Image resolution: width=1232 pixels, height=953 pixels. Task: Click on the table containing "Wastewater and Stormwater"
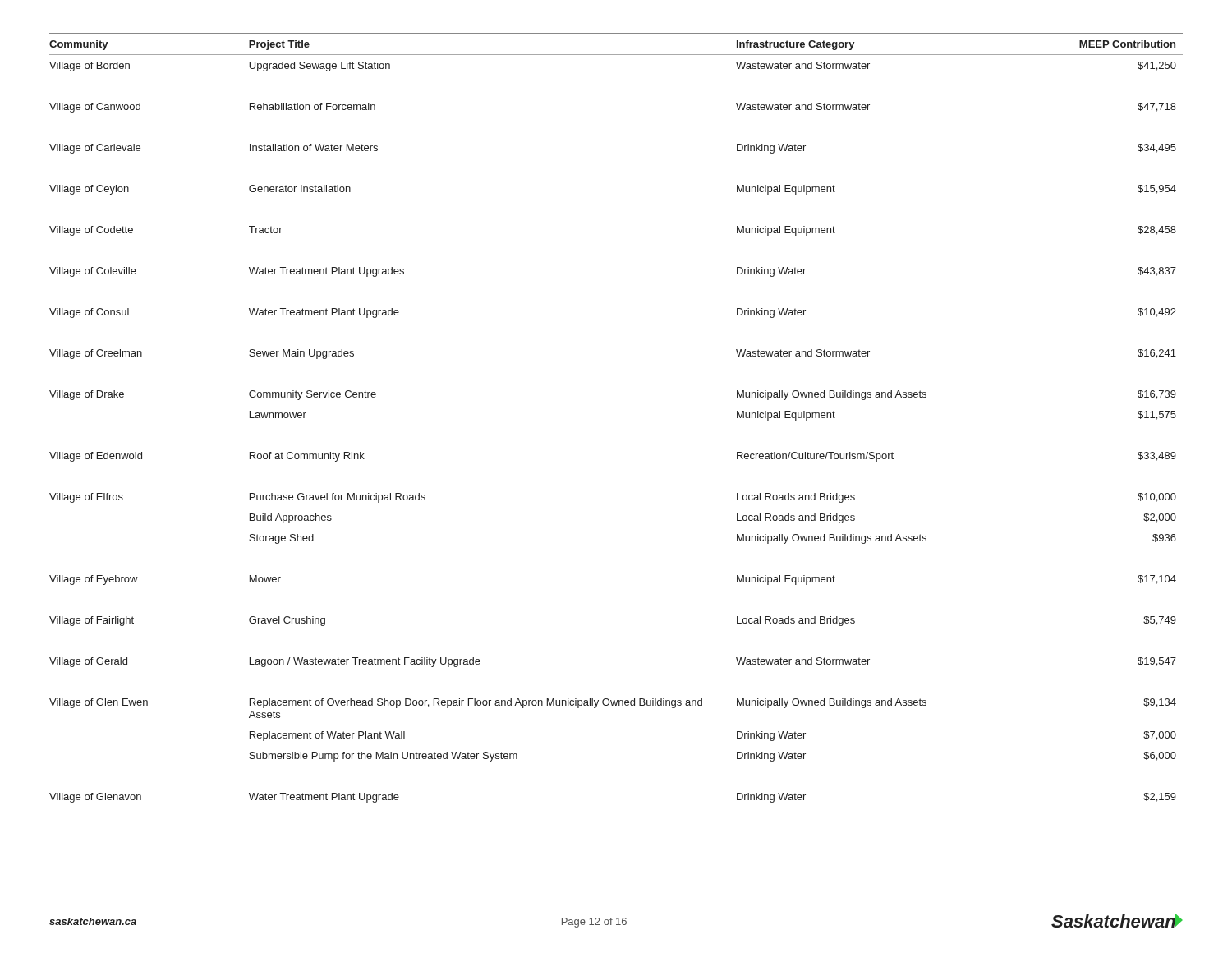(616, 420)
